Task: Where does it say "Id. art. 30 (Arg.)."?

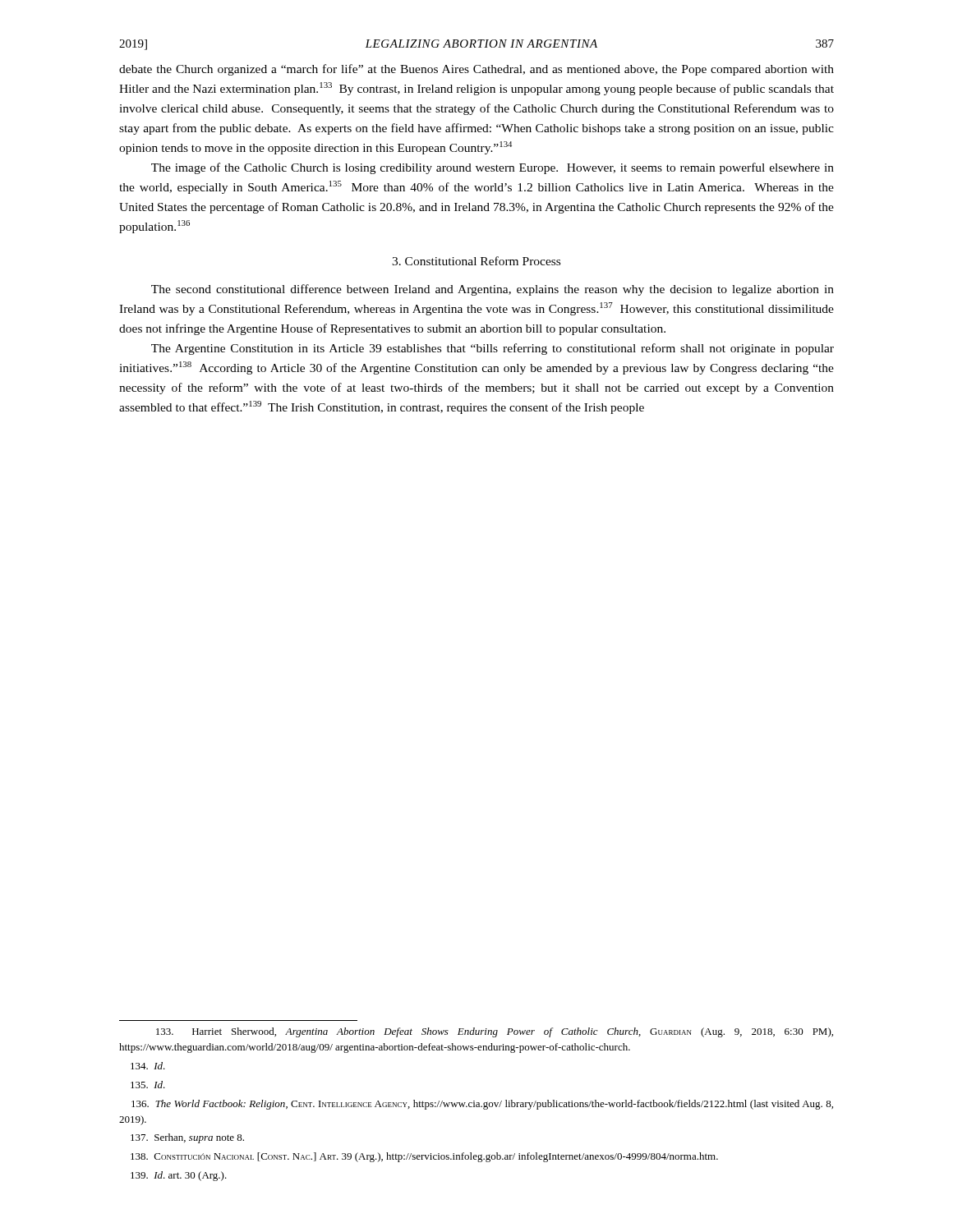Action: pos(173,1175)
